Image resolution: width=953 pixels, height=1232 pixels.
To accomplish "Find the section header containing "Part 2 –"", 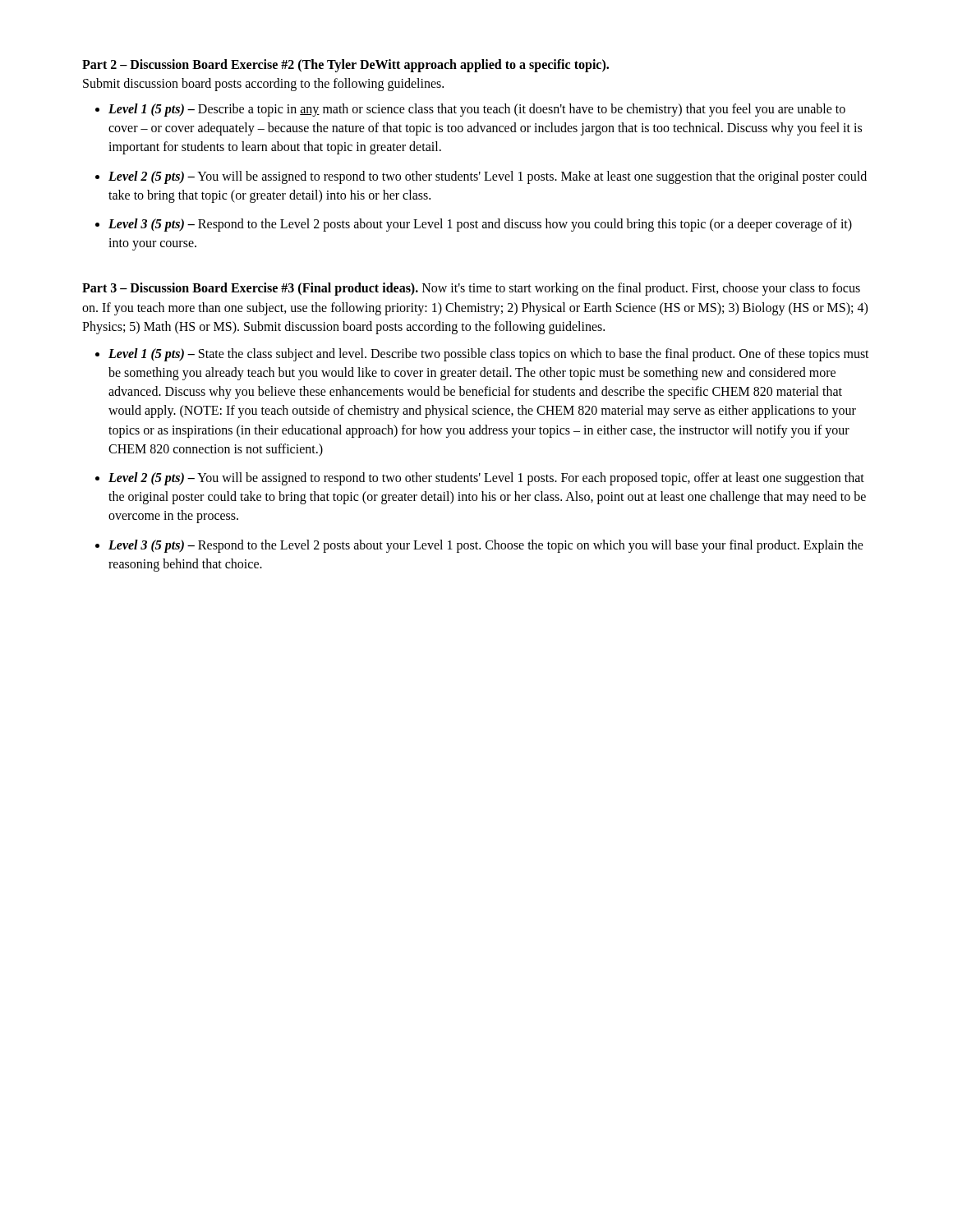I will pos(346,64).
